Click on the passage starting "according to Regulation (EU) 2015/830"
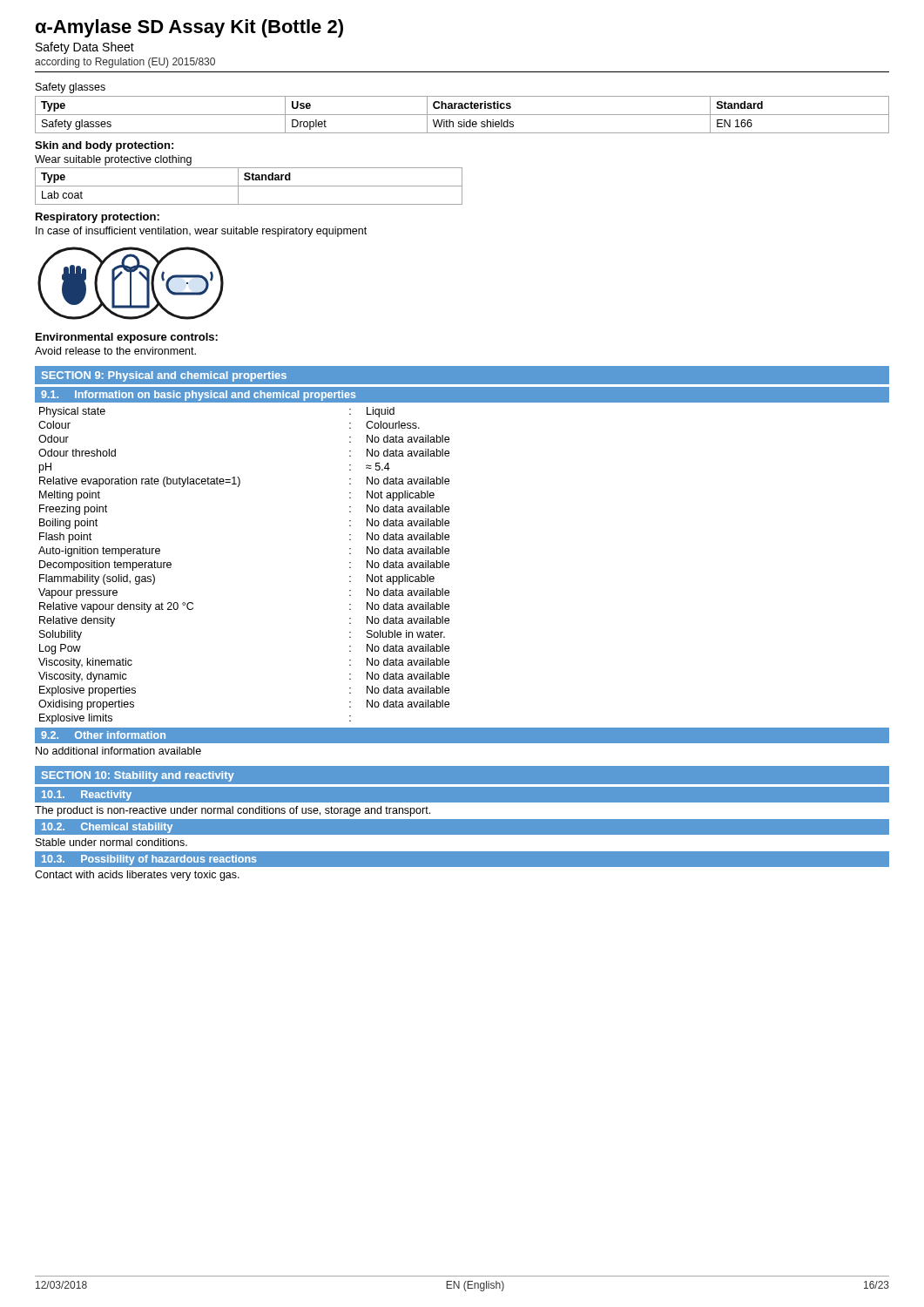Image resolution: width=924 pixels, height=1307 pixels. click(462, 64)
